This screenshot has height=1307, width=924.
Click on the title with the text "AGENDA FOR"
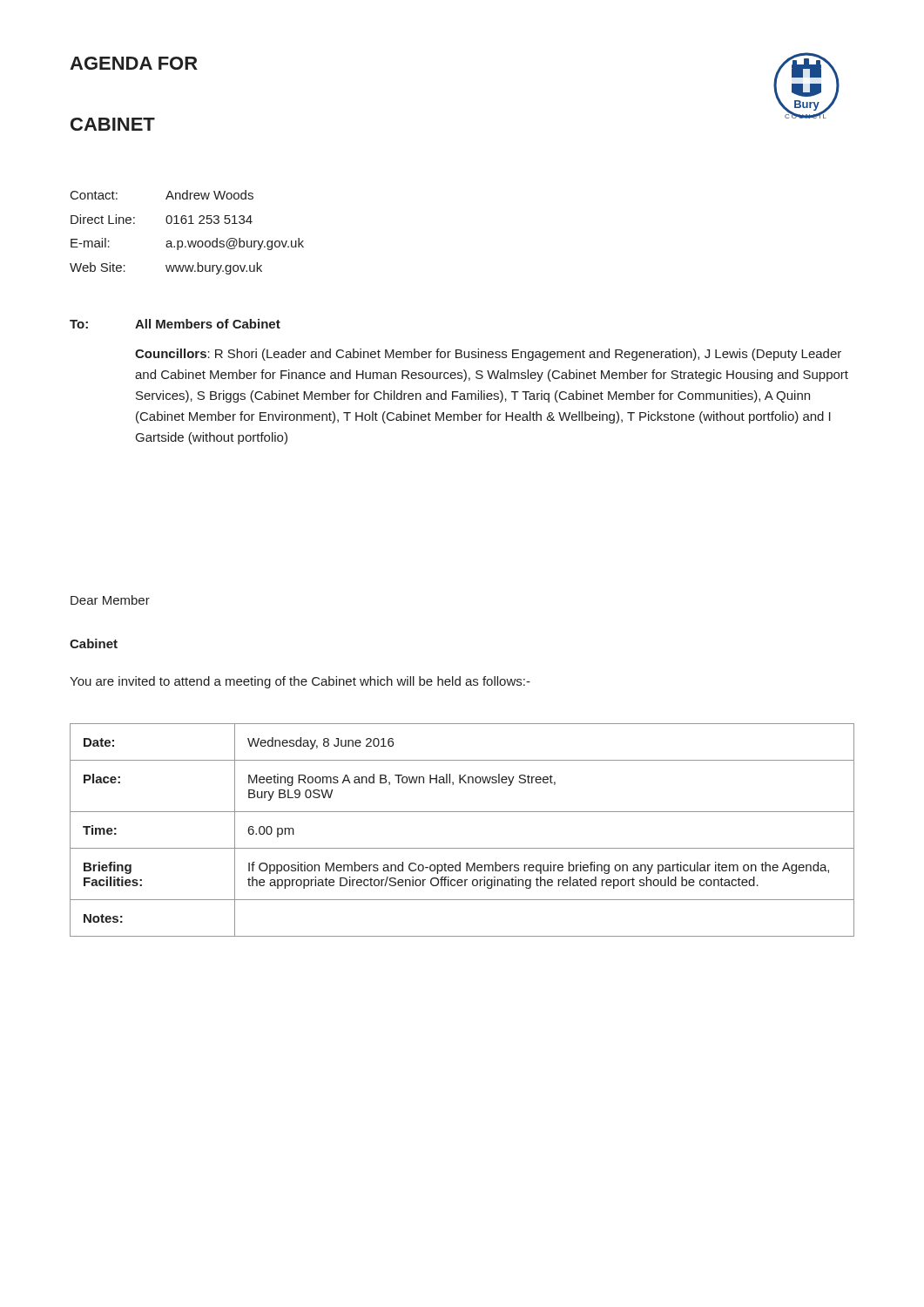[x=134, y=63]
